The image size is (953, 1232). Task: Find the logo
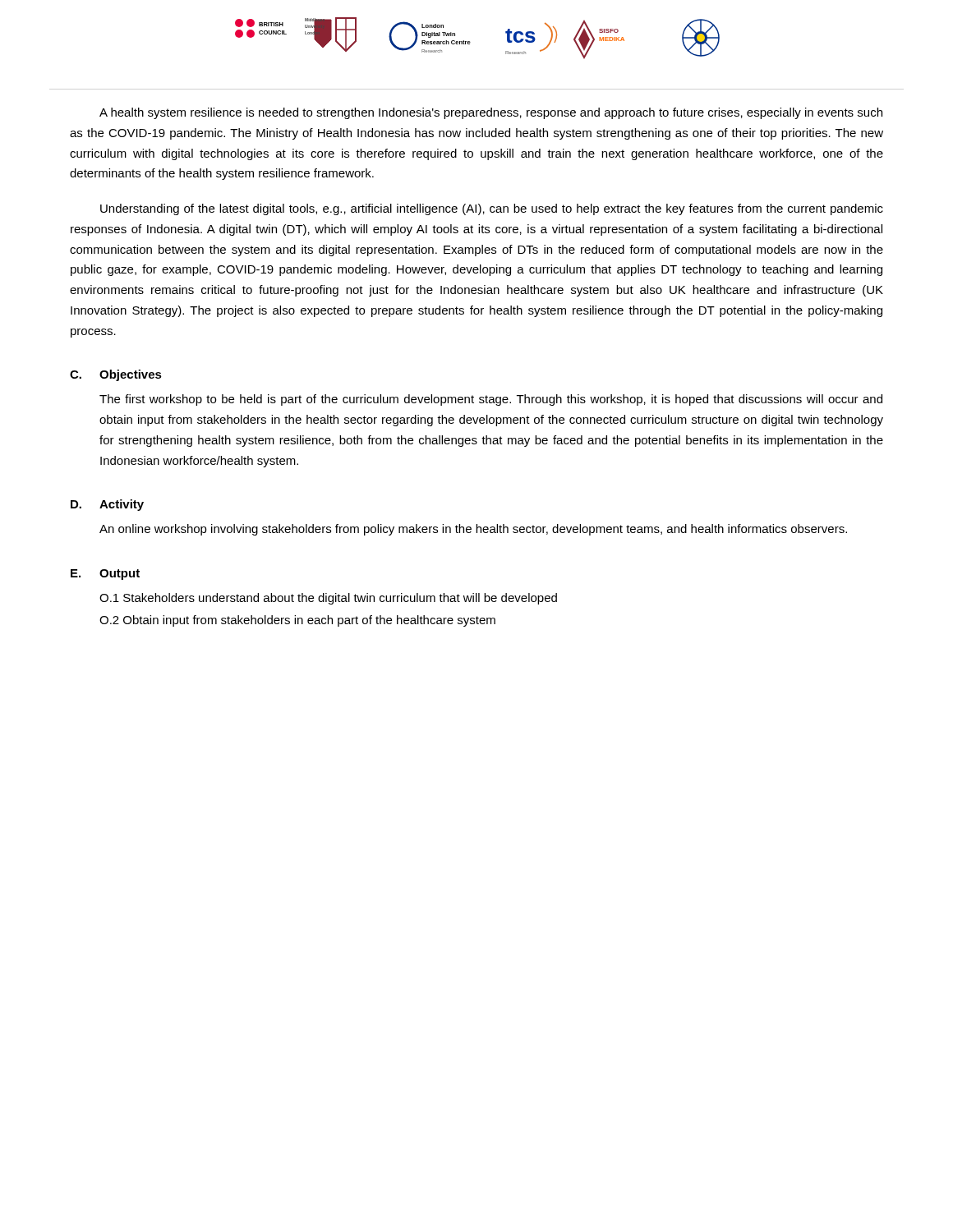[x=476, y=40]
